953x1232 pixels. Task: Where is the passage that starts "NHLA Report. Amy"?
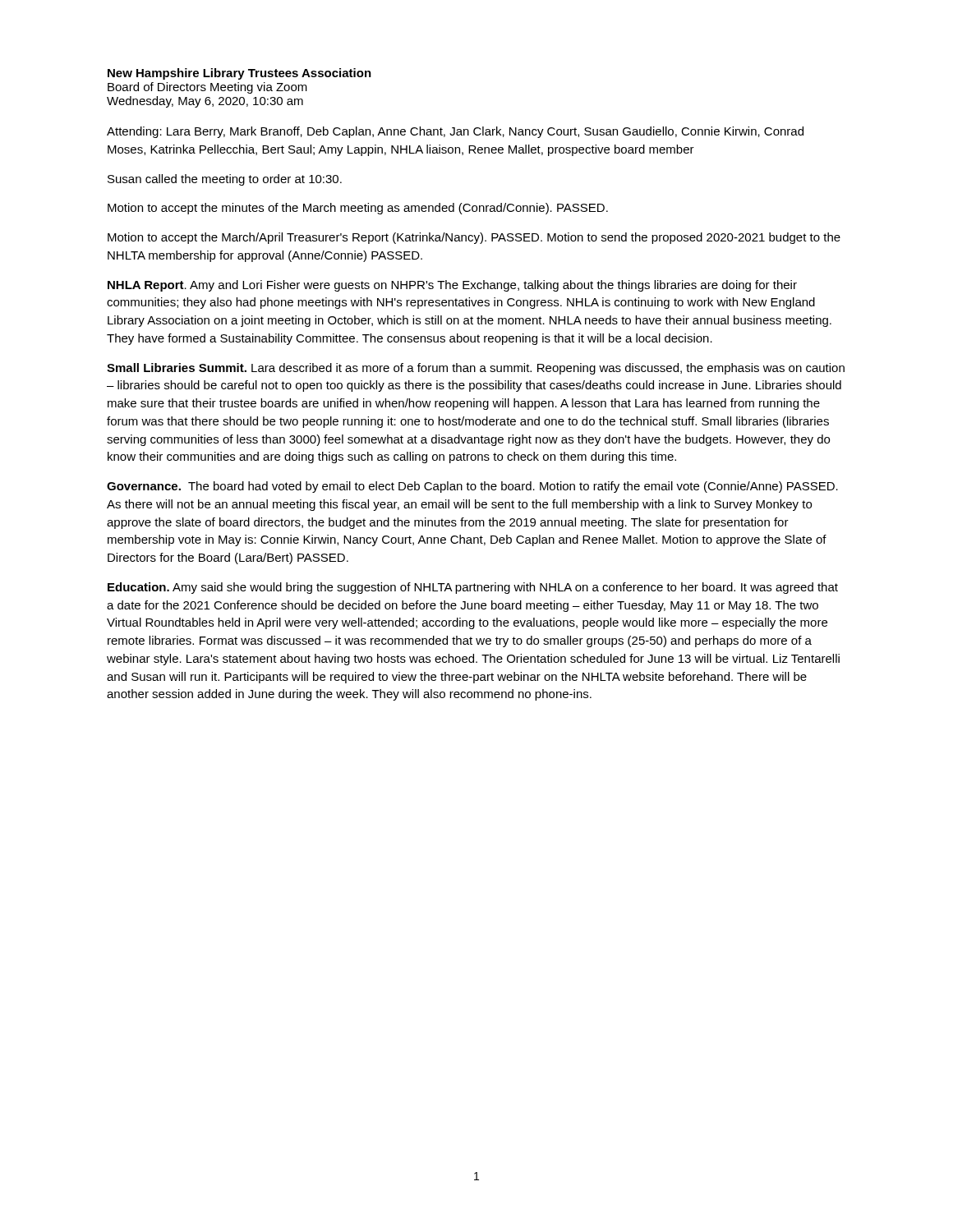point(470,311)
